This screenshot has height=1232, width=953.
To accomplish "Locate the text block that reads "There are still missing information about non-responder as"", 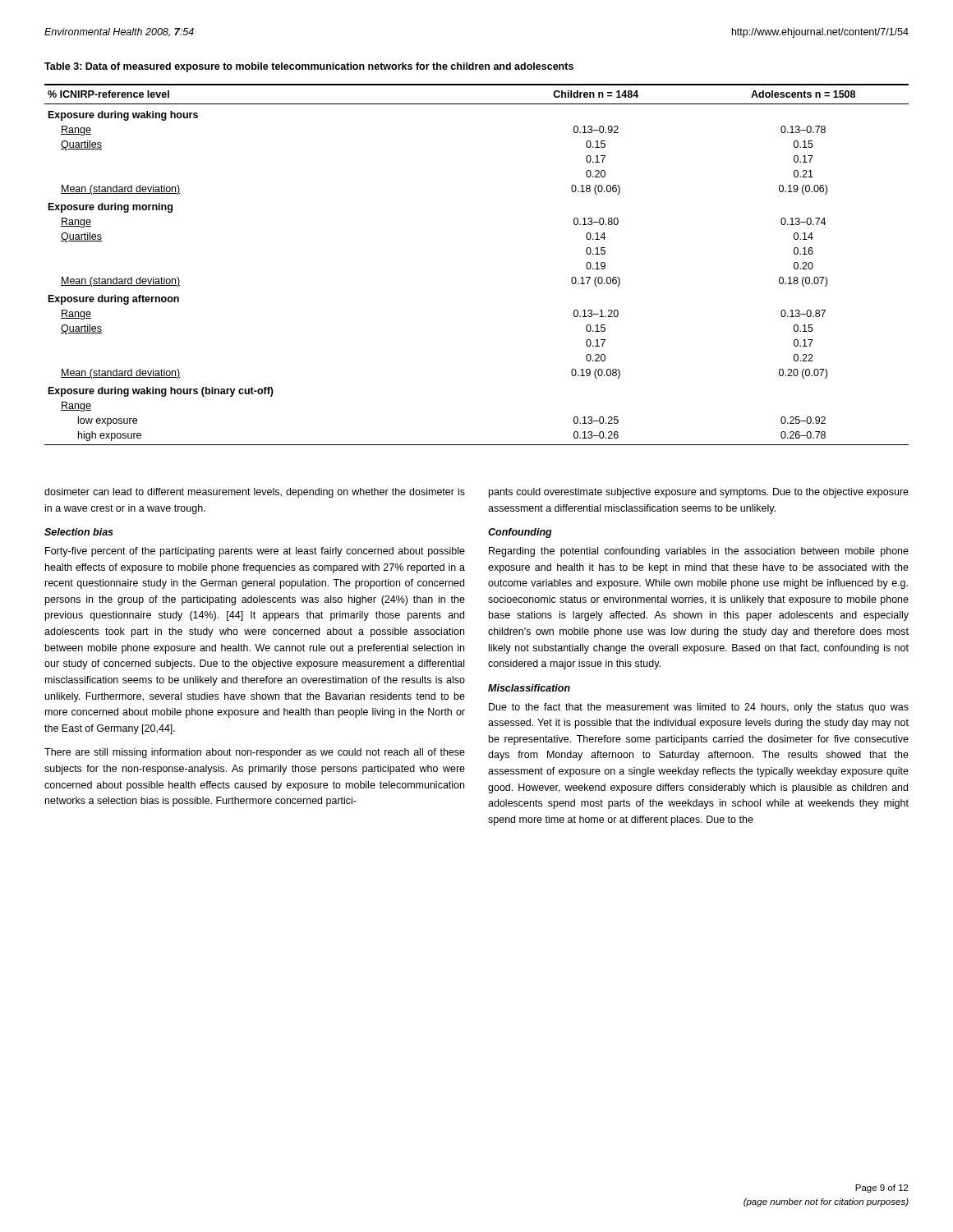I will [x=255, y=777].
